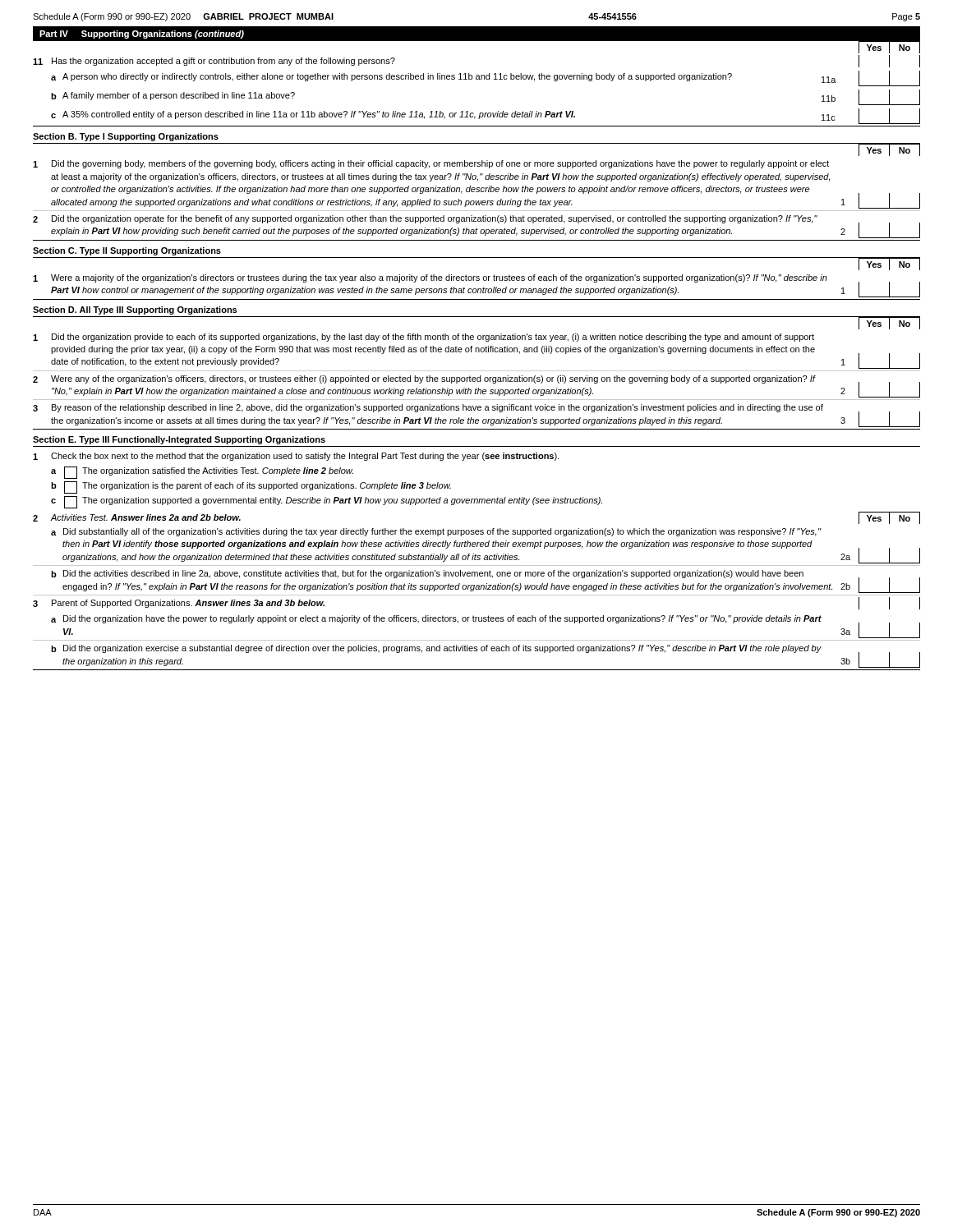Screen dimensions: 1232x953
Task: Navigate to the text starting "c A 35% controlled entity of a"
Action: (x=476, y=117)
